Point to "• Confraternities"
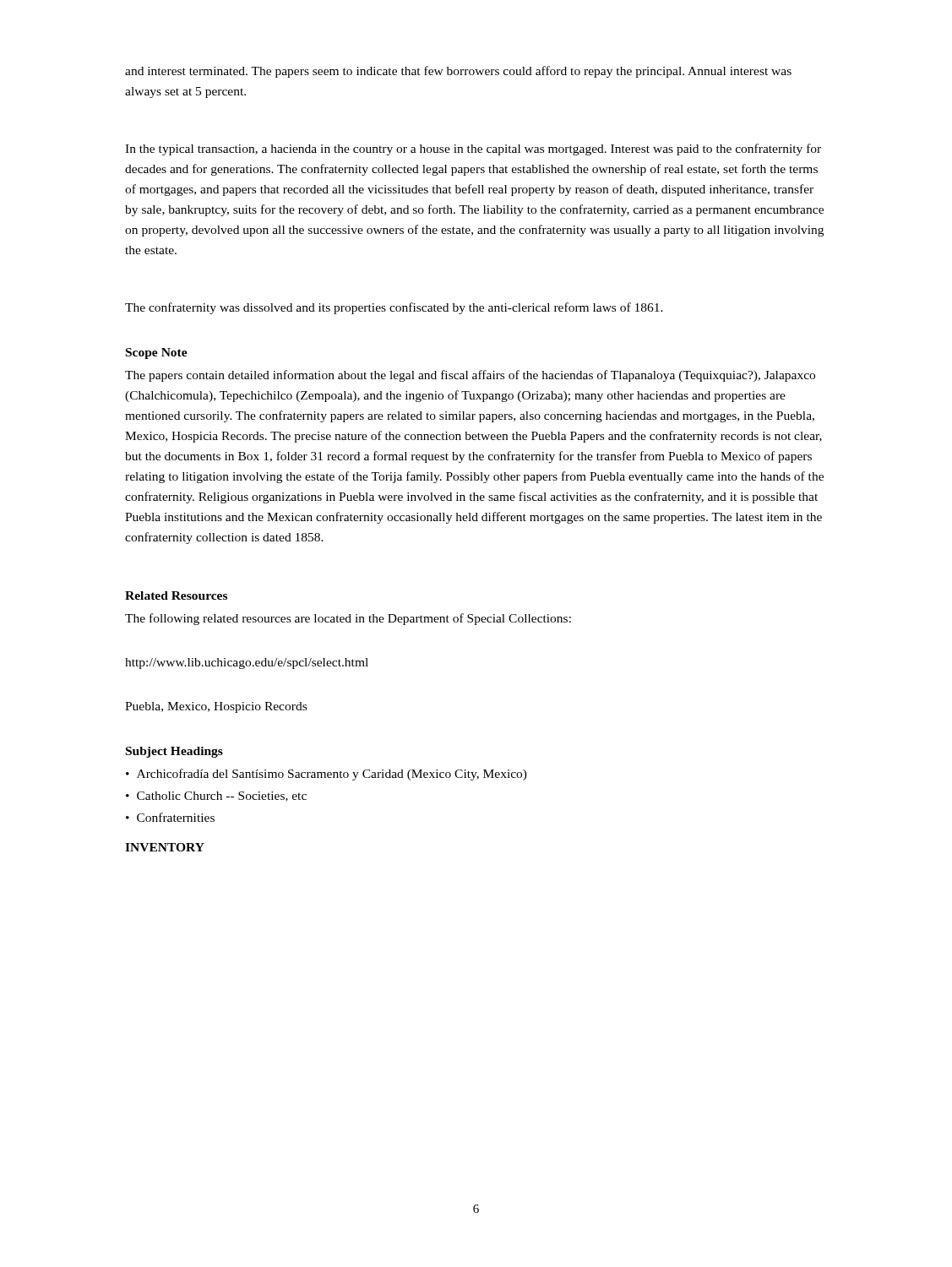Viewport: 952px width, 1267px height. pyautogui.click(x=170, y=818)
